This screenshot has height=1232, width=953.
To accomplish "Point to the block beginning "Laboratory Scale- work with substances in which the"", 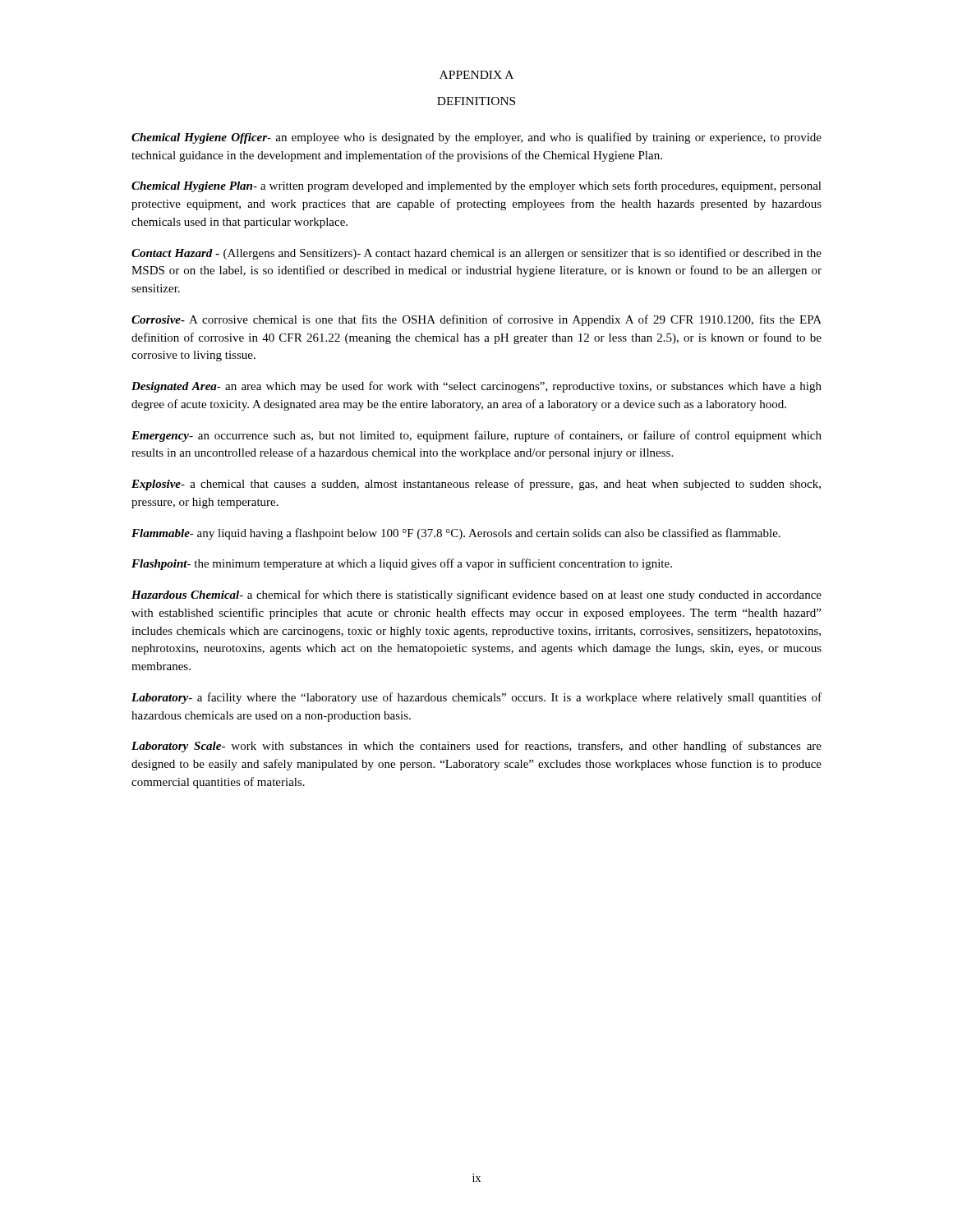I will (476, 765).
